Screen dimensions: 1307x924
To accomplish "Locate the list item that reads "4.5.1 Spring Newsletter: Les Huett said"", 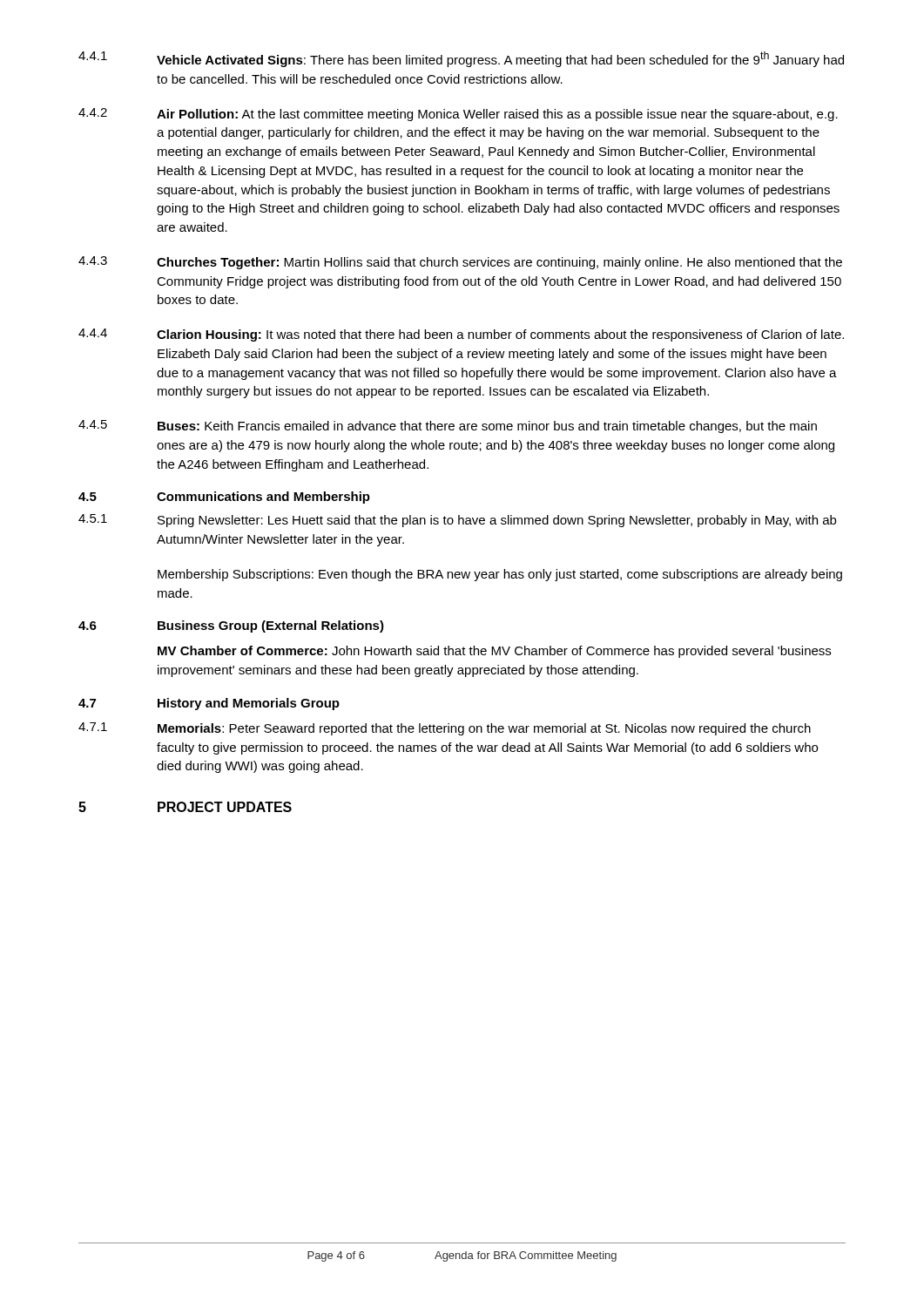I will [462, 530].
